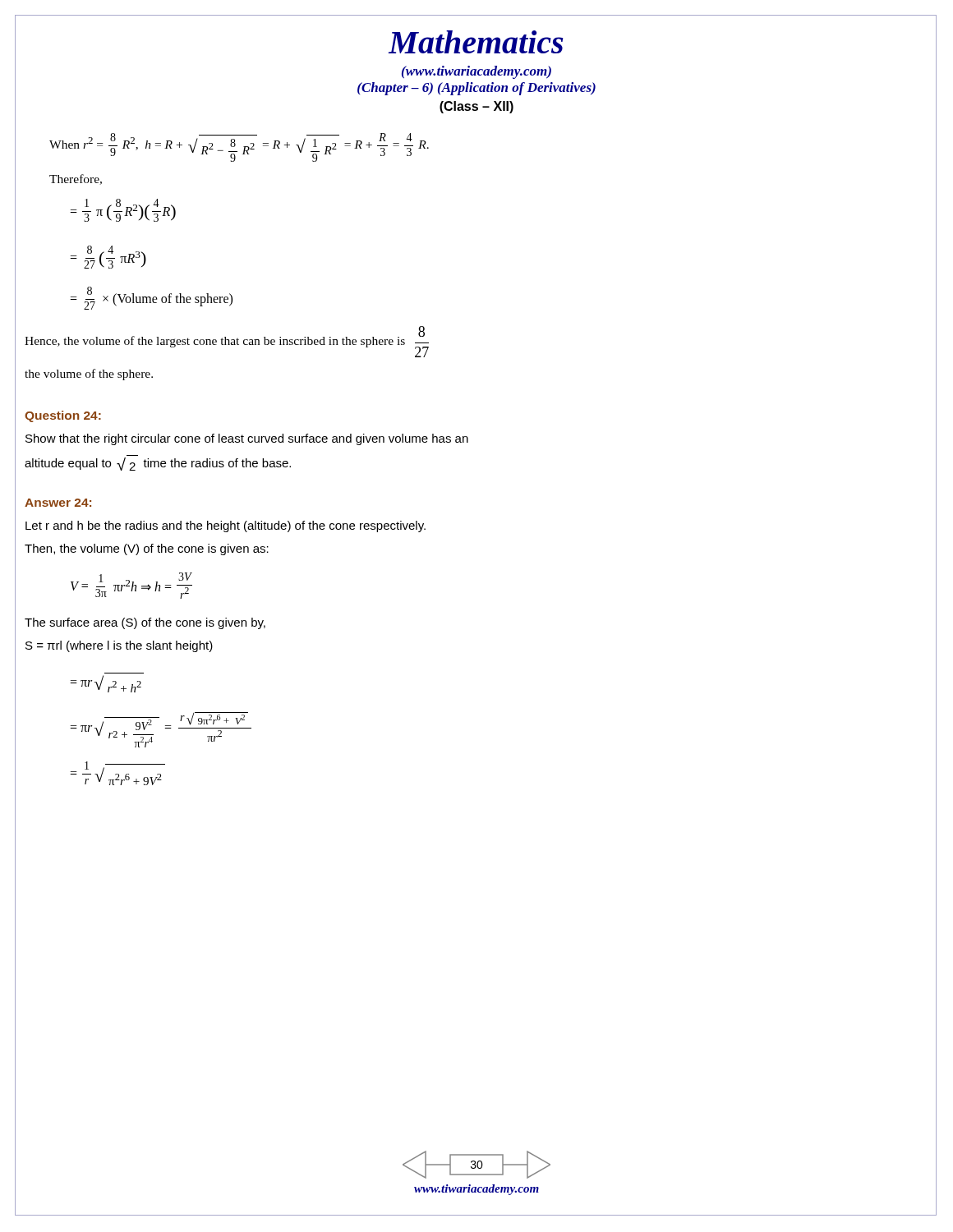Click on the text block that reads "Let r and h be the"
The image size is (953, 1232).
click(x=226, y=525)
